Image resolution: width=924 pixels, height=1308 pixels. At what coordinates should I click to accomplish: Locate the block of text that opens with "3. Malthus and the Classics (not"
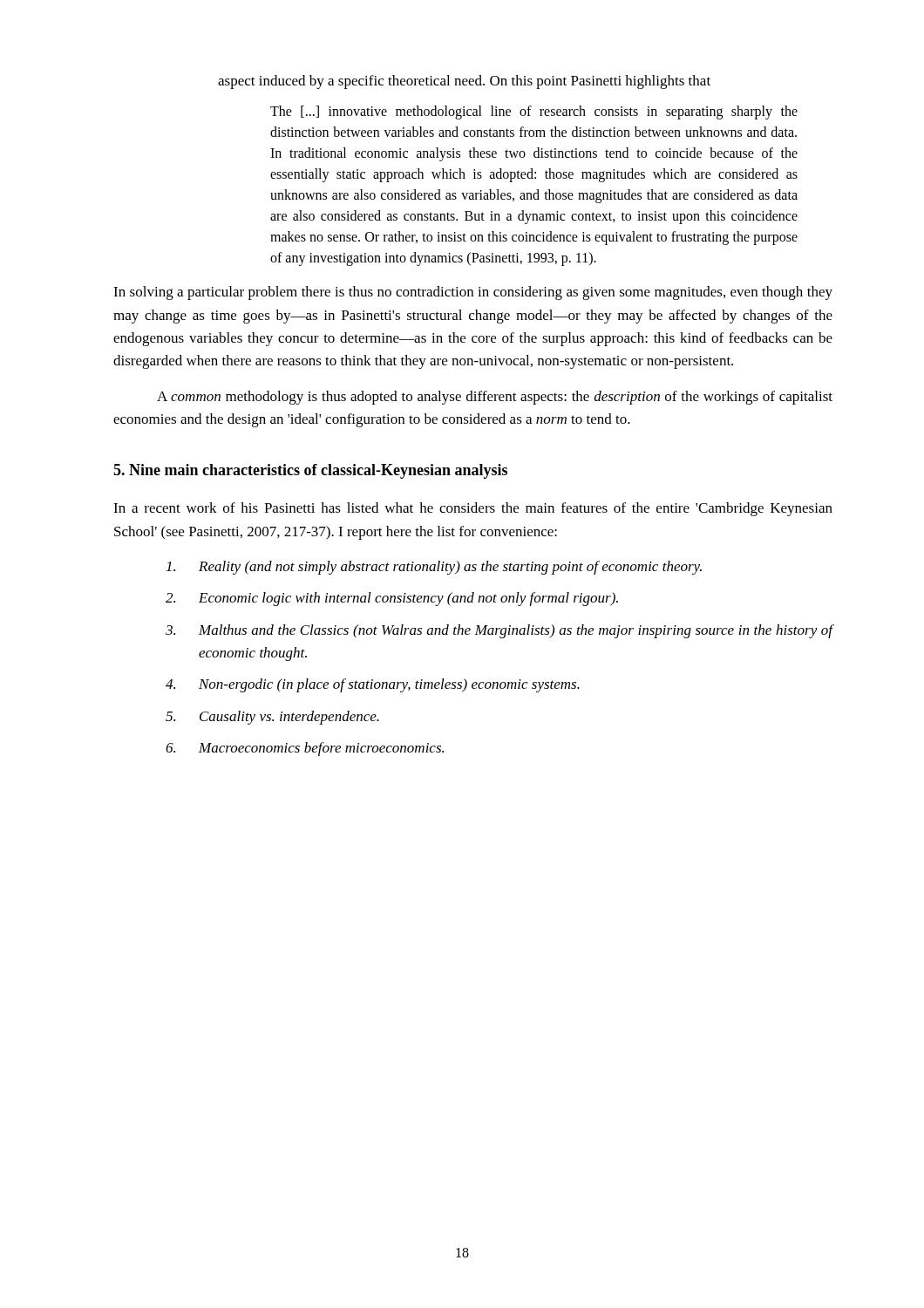pyautogui.click(x=499, y=642)
